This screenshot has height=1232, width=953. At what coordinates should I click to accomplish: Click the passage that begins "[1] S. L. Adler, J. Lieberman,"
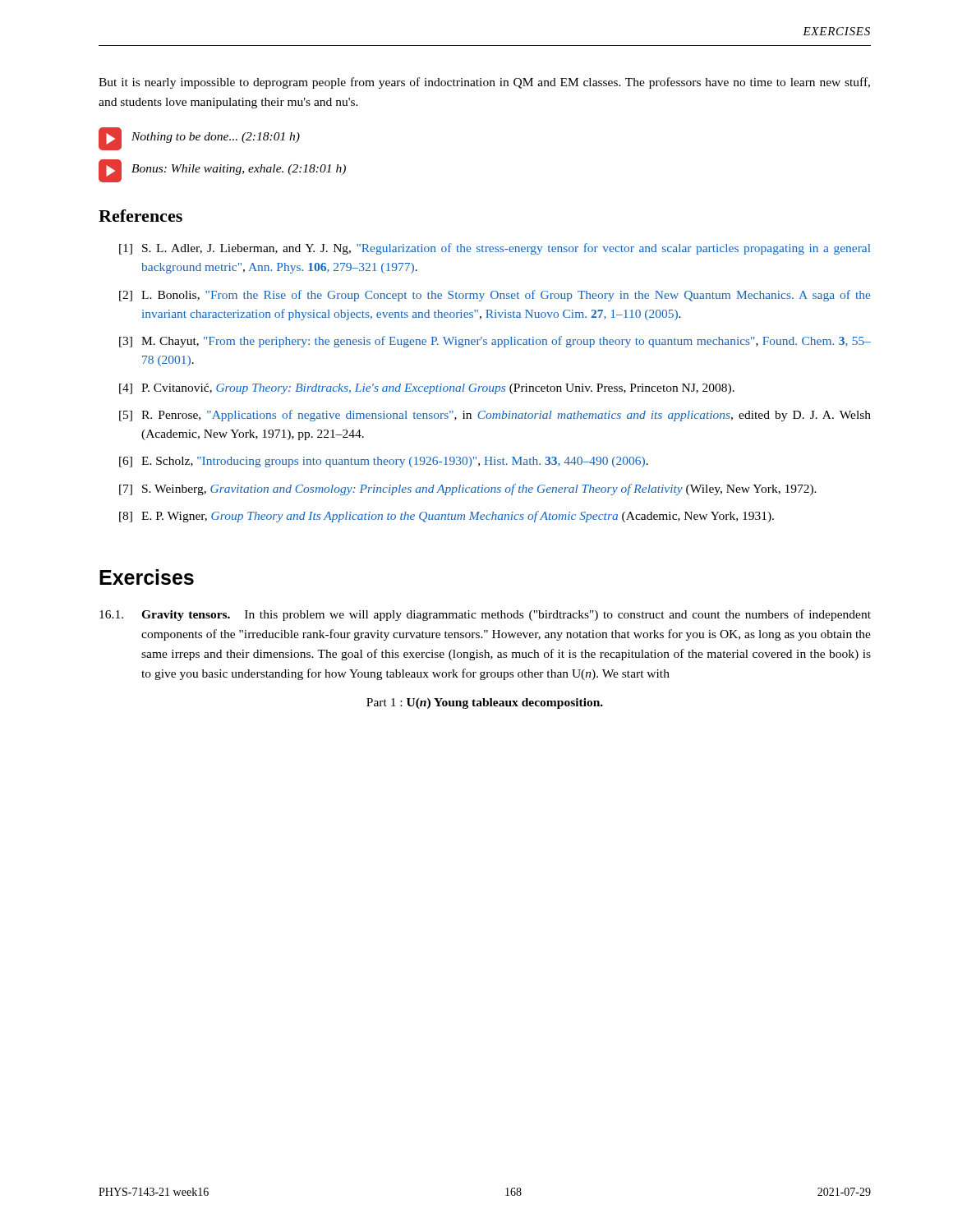485,257
